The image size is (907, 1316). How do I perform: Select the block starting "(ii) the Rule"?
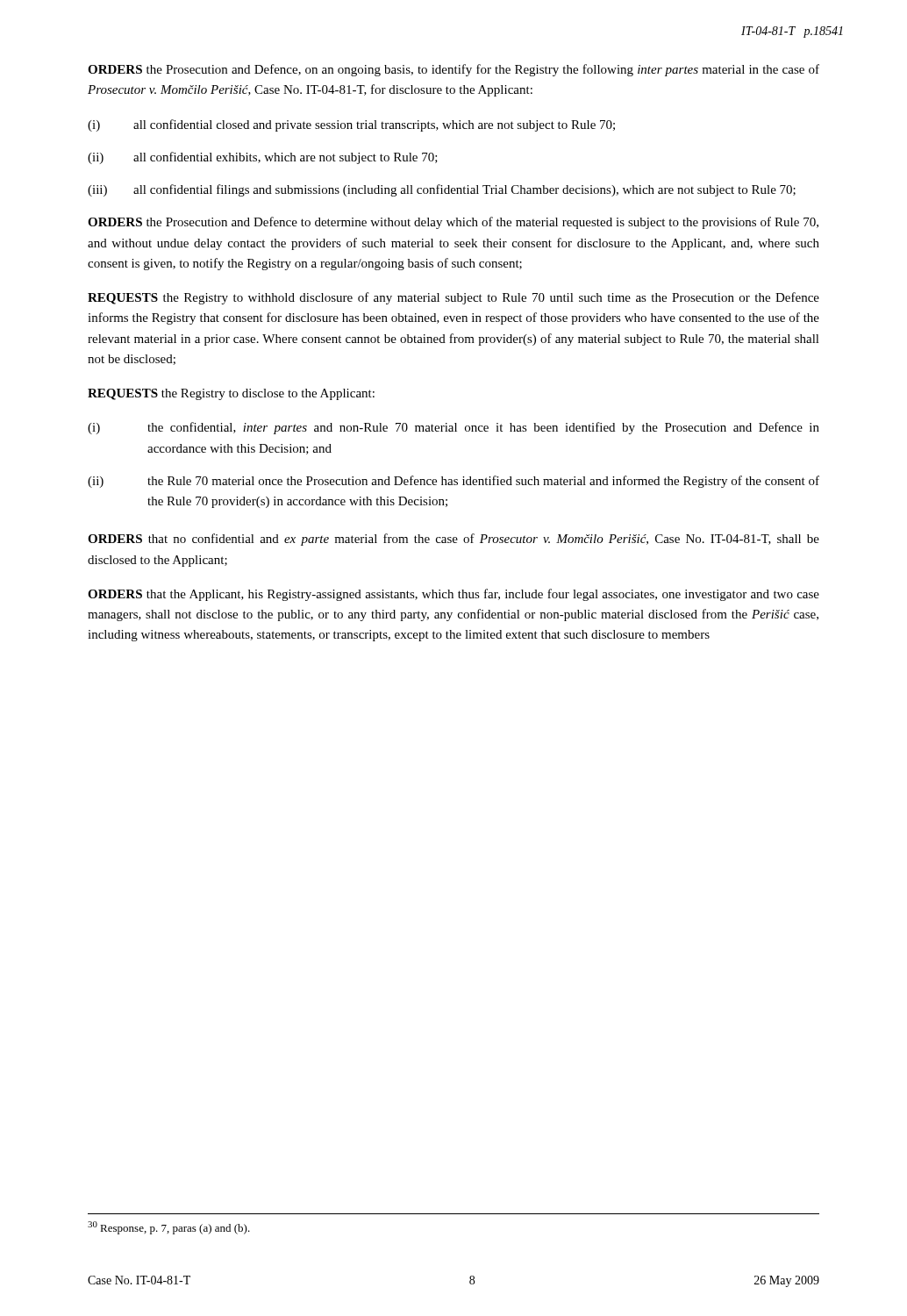(x=454, y=491)
